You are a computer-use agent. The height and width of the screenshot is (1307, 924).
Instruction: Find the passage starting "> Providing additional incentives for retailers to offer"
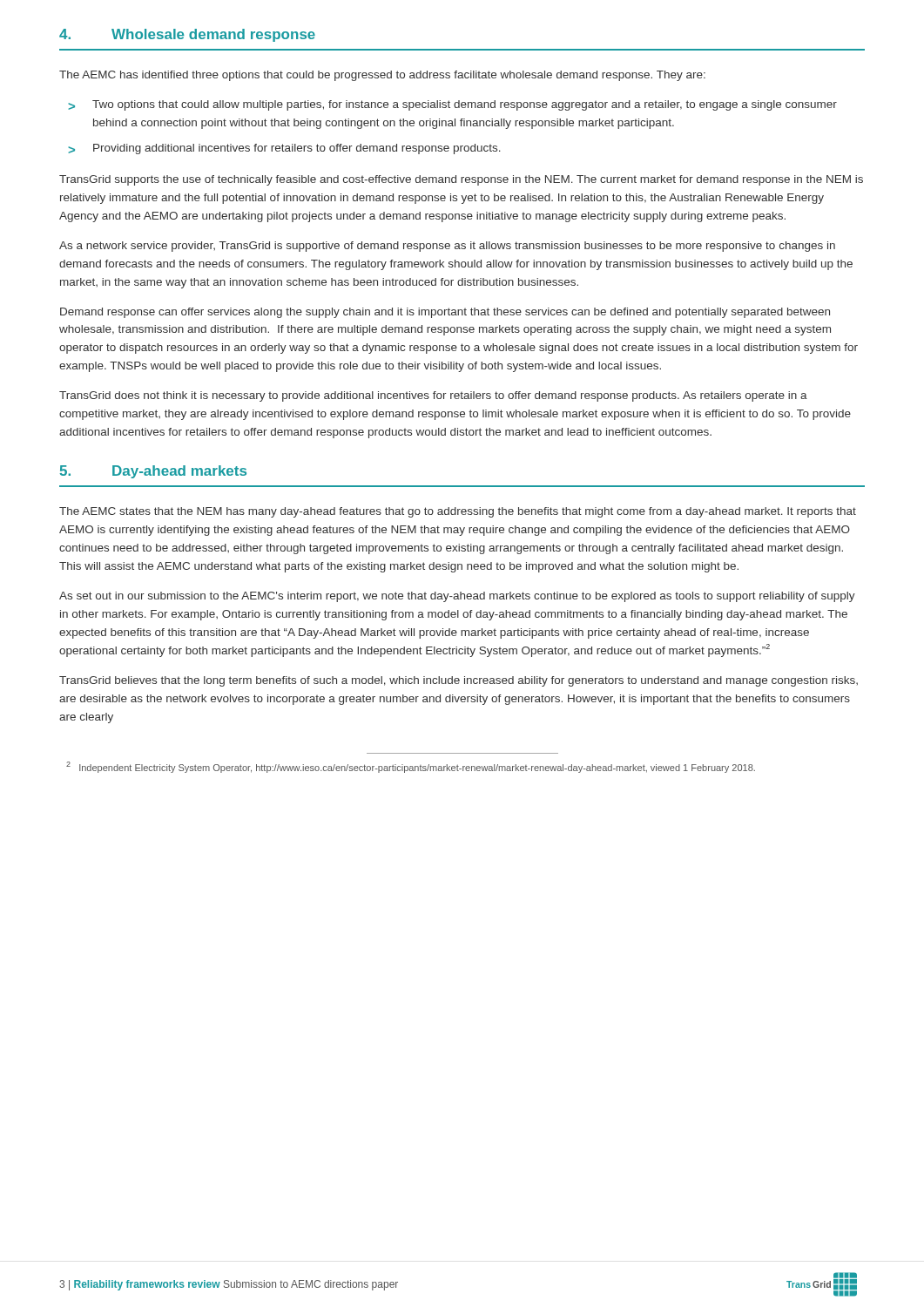(x=466, y=149)
